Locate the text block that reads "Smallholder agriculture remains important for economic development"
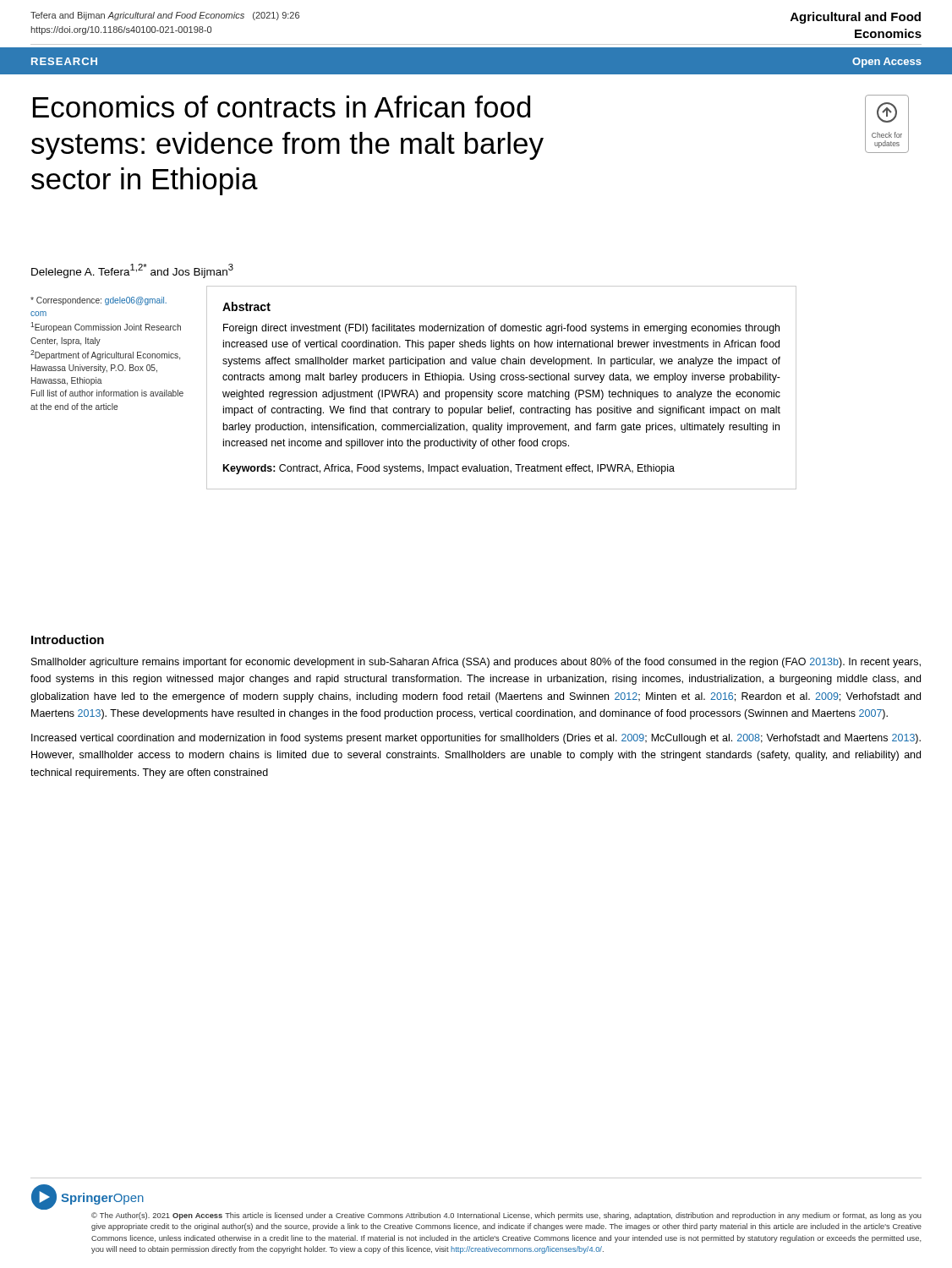This screenshot has height=1268, width=952. 476,717
